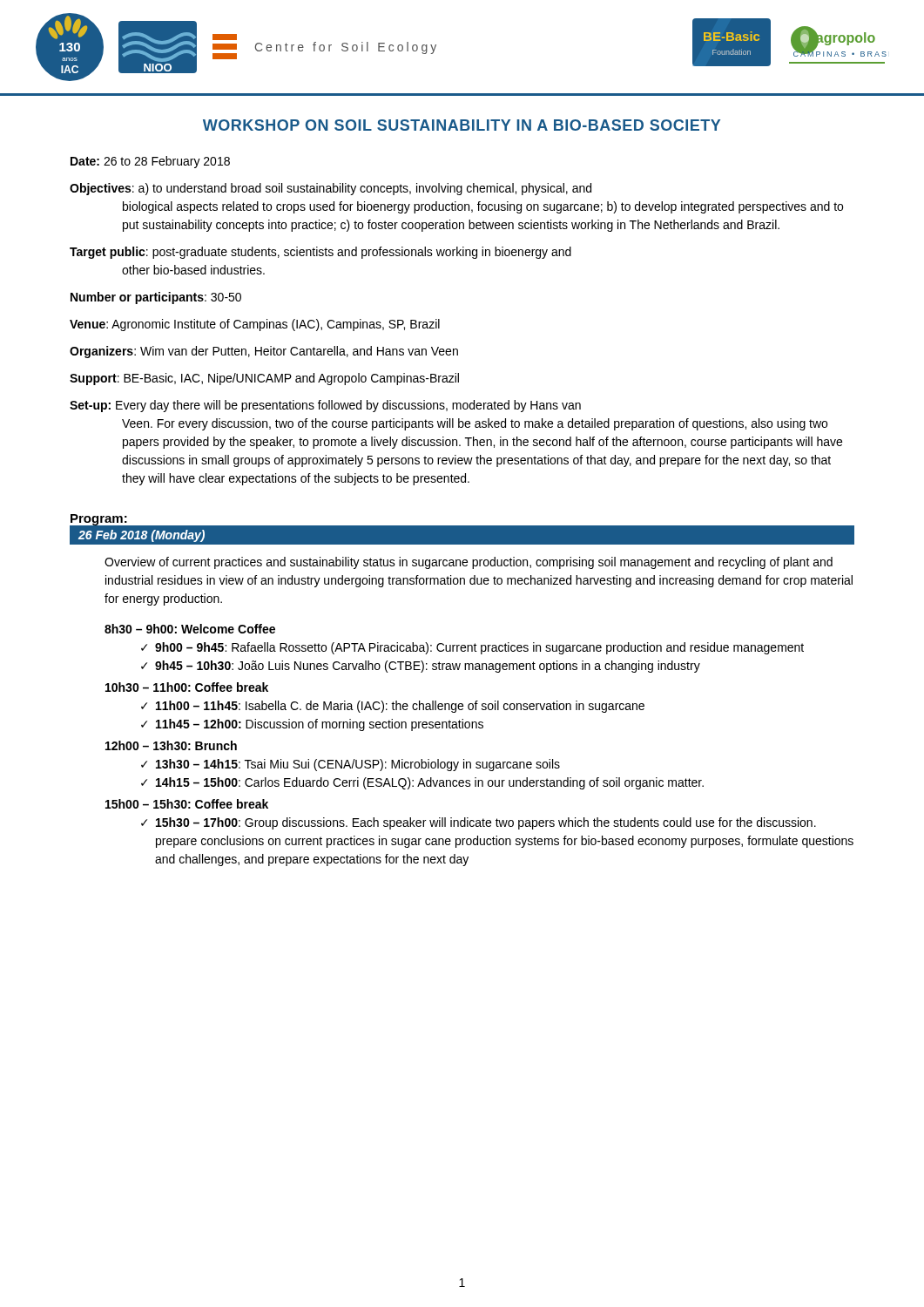Locate the text block starting "Organizers: Wim van der Putten, Heitor Cantarella,"

[264, 351]
